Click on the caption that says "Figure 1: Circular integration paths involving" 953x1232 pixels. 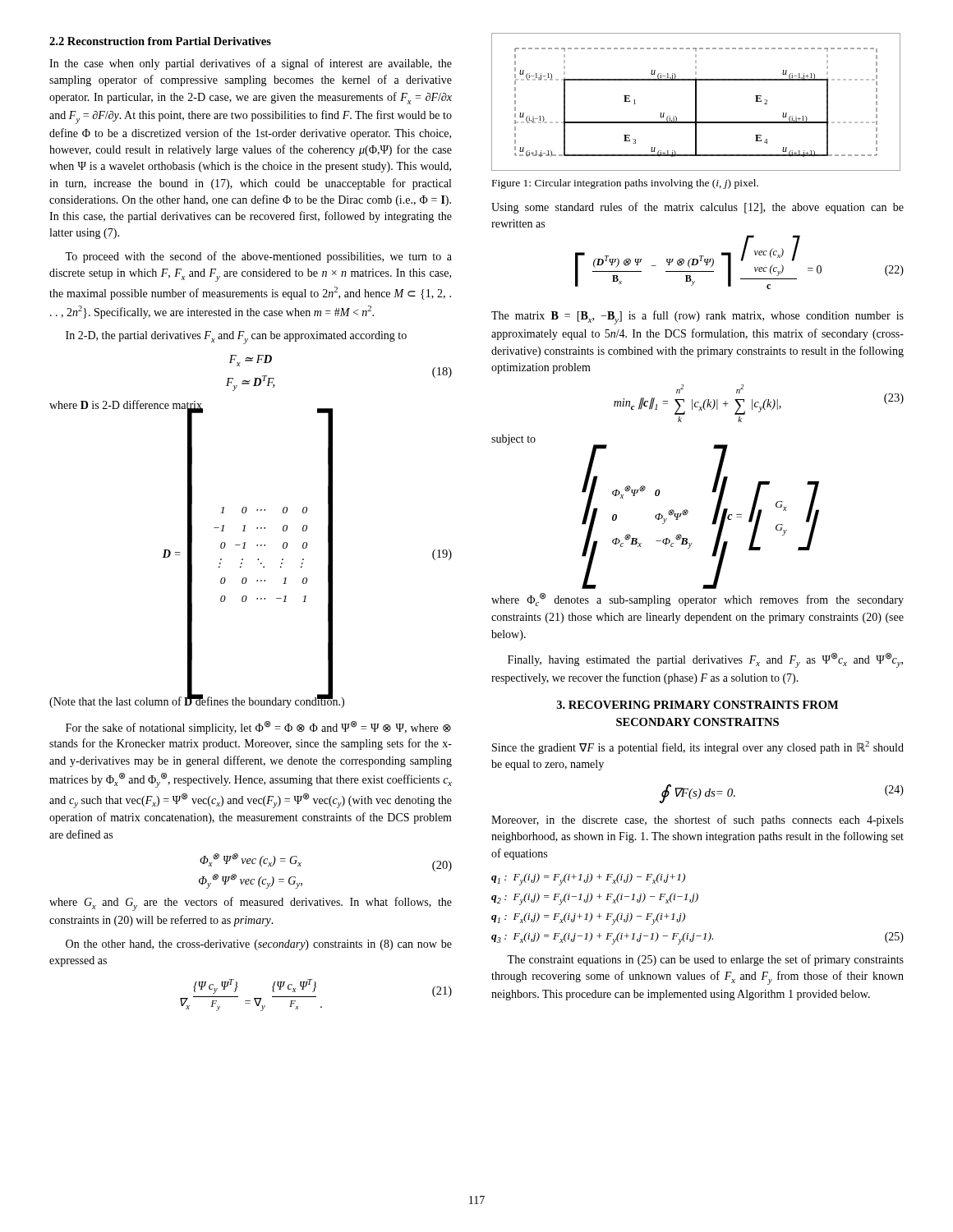coord(625,183)
